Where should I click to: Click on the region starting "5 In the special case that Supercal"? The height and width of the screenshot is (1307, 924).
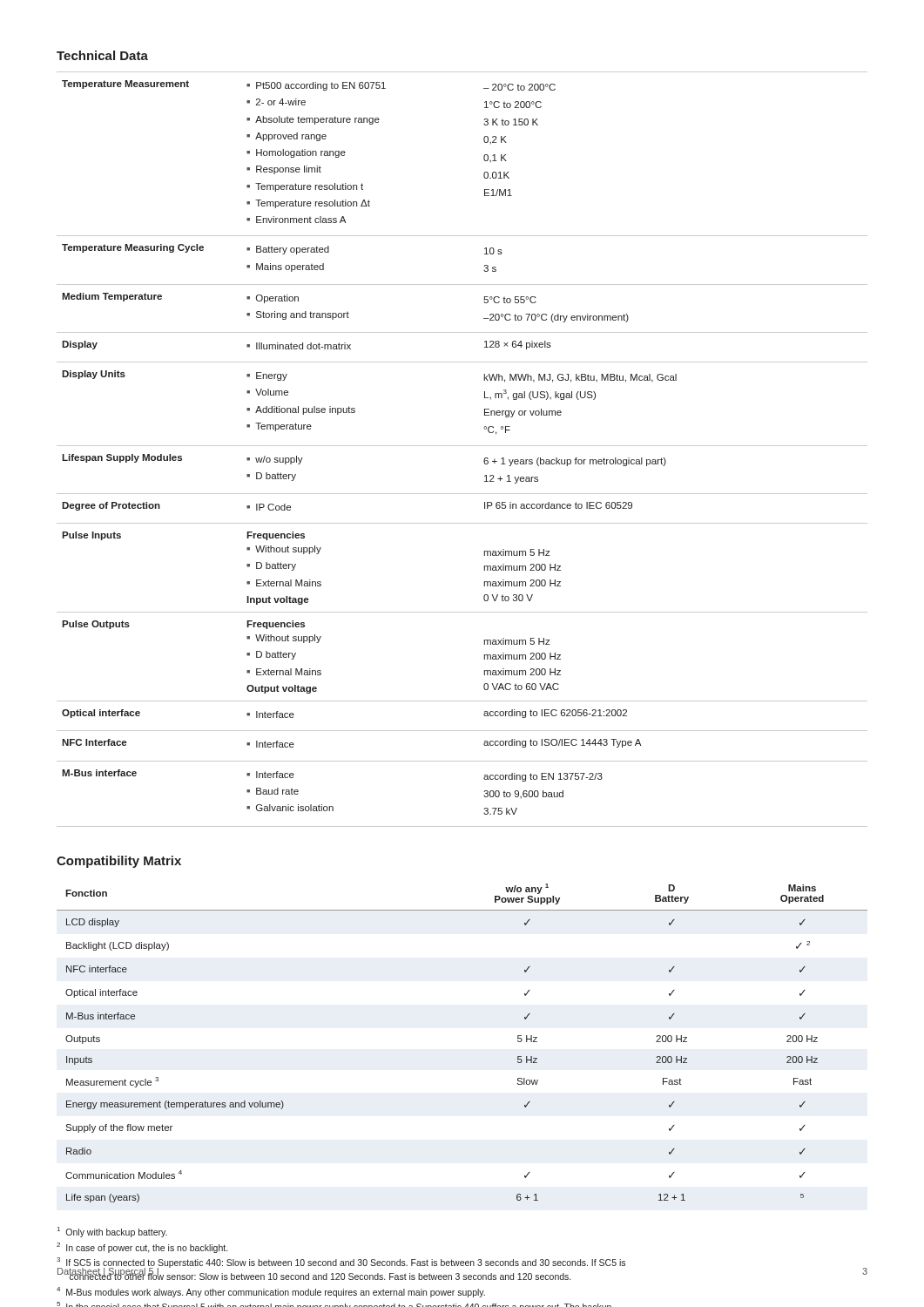(334, 1304)
